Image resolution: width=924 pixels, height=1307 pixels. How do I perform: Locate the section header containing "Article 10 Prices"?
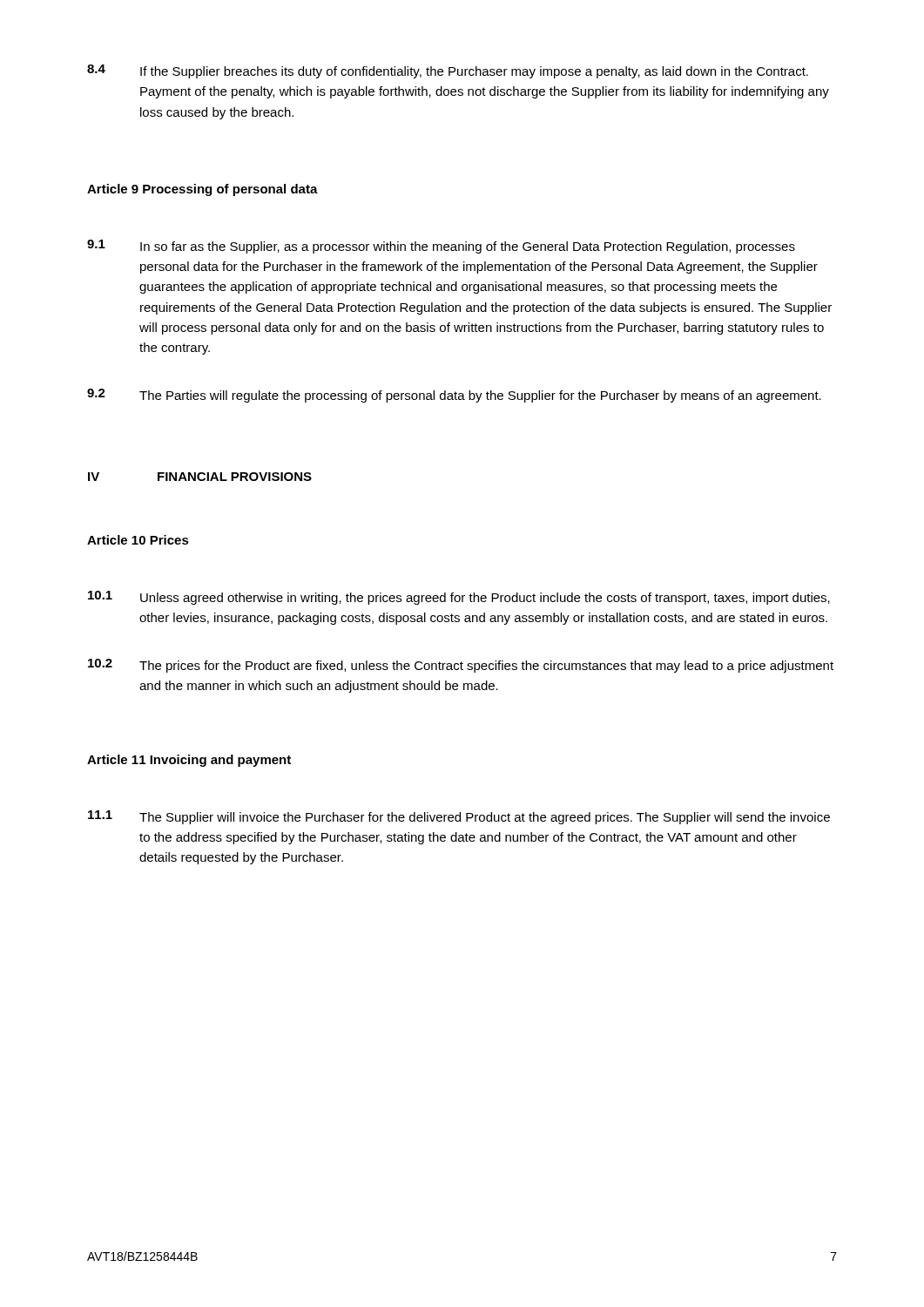point(138,539)
